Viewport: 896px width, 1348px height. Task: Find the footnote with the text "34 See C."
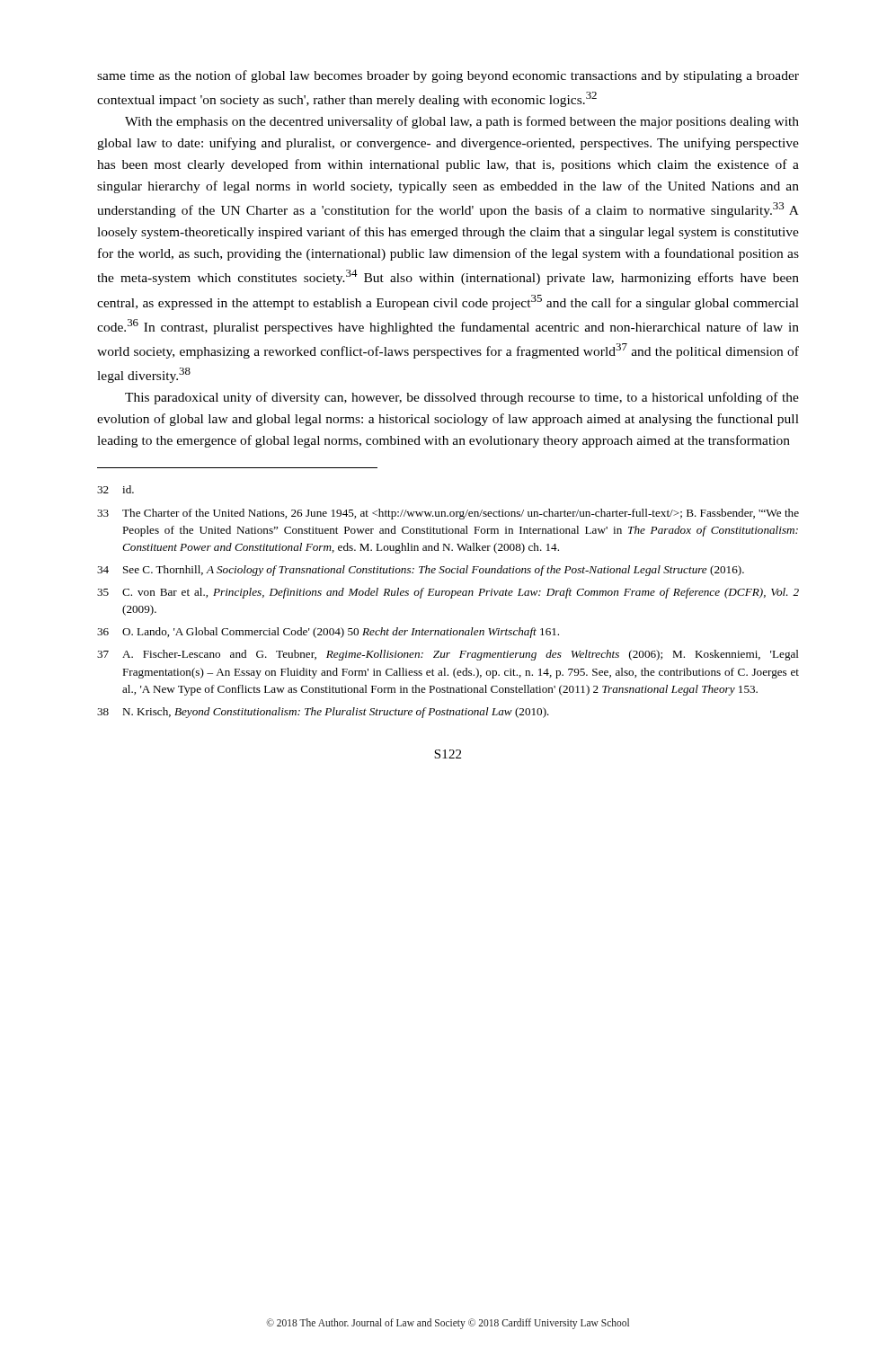448,569
